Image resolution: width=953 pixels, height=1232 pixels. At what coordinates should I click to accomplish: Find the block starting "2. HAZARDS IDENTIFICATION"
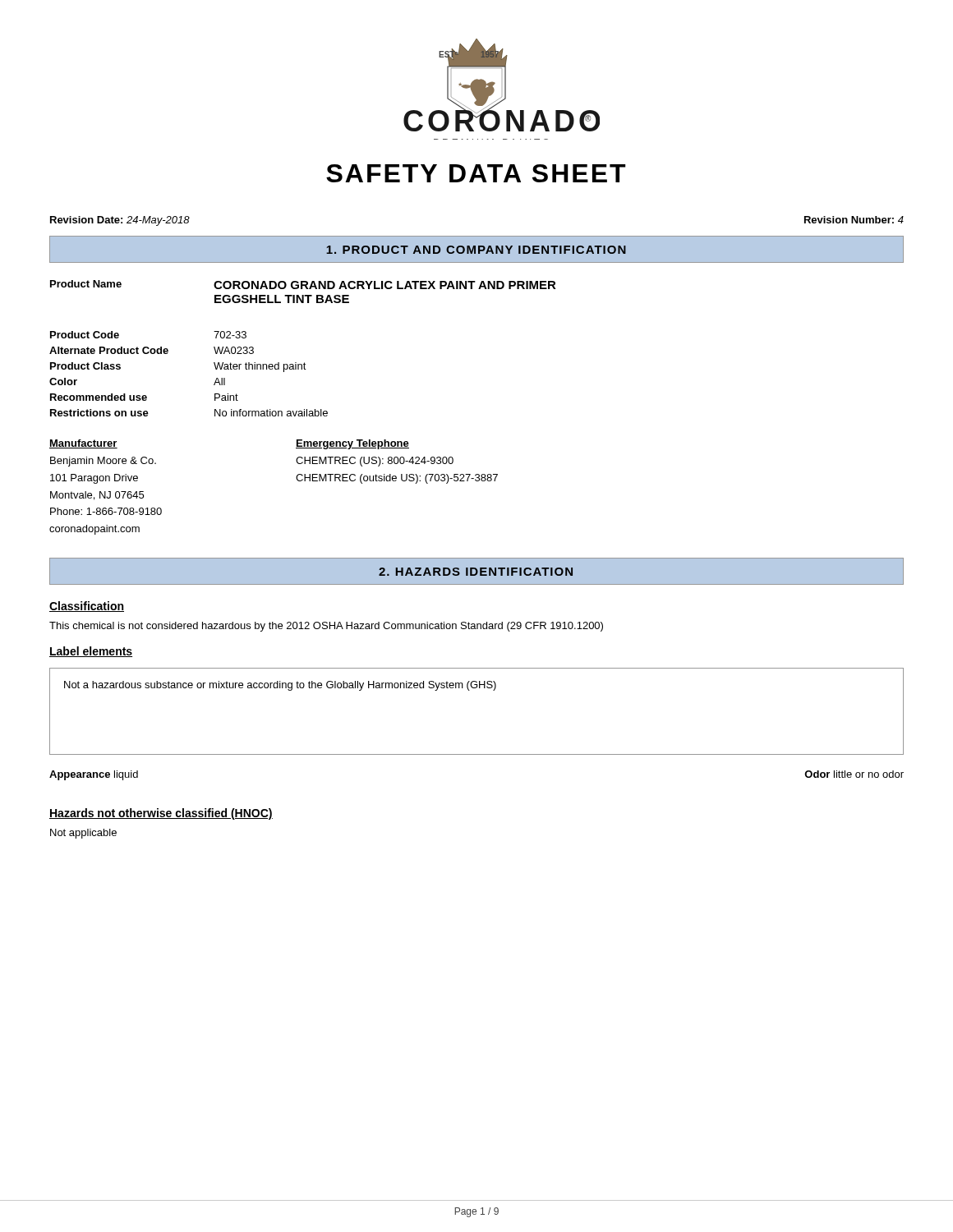pyautogui.click(x=476, y=571)
